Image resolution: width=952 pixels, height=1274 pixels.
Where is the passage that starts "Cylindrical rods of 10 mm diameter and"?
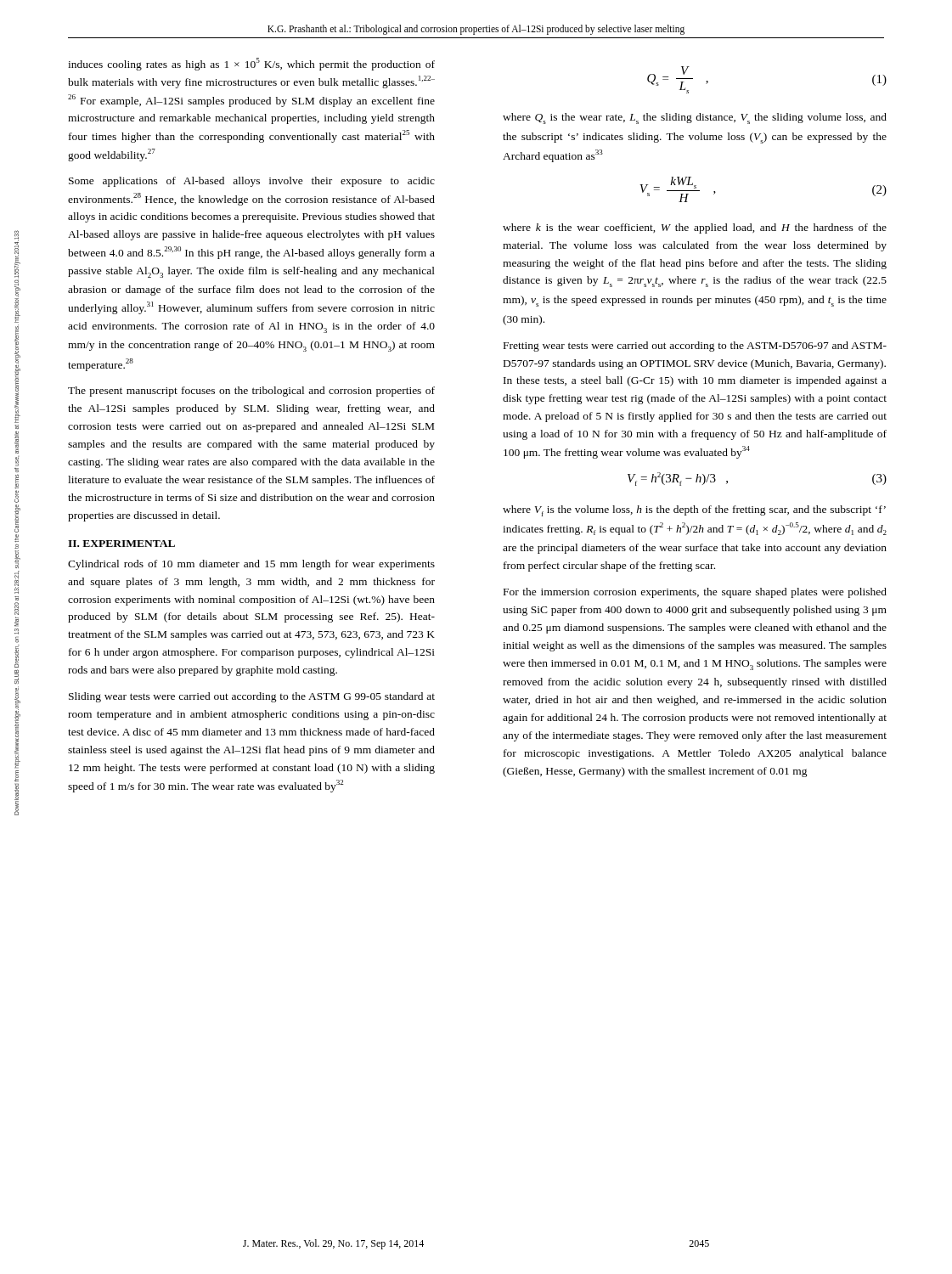(251, 617)
